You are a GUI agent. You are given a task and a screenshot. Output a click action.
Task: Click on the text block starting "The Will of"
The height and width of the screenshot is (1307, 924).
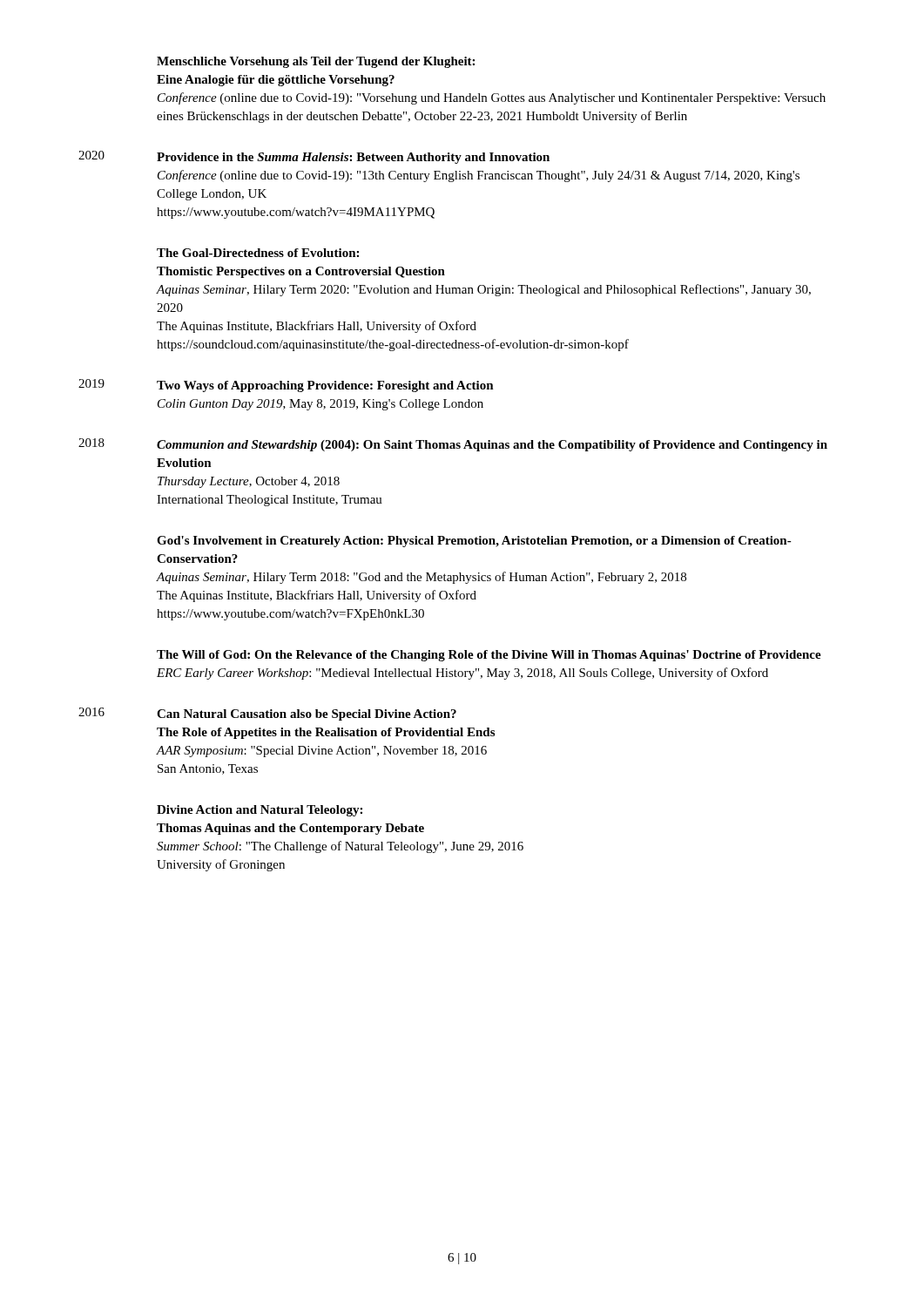[x=497, y=664]
